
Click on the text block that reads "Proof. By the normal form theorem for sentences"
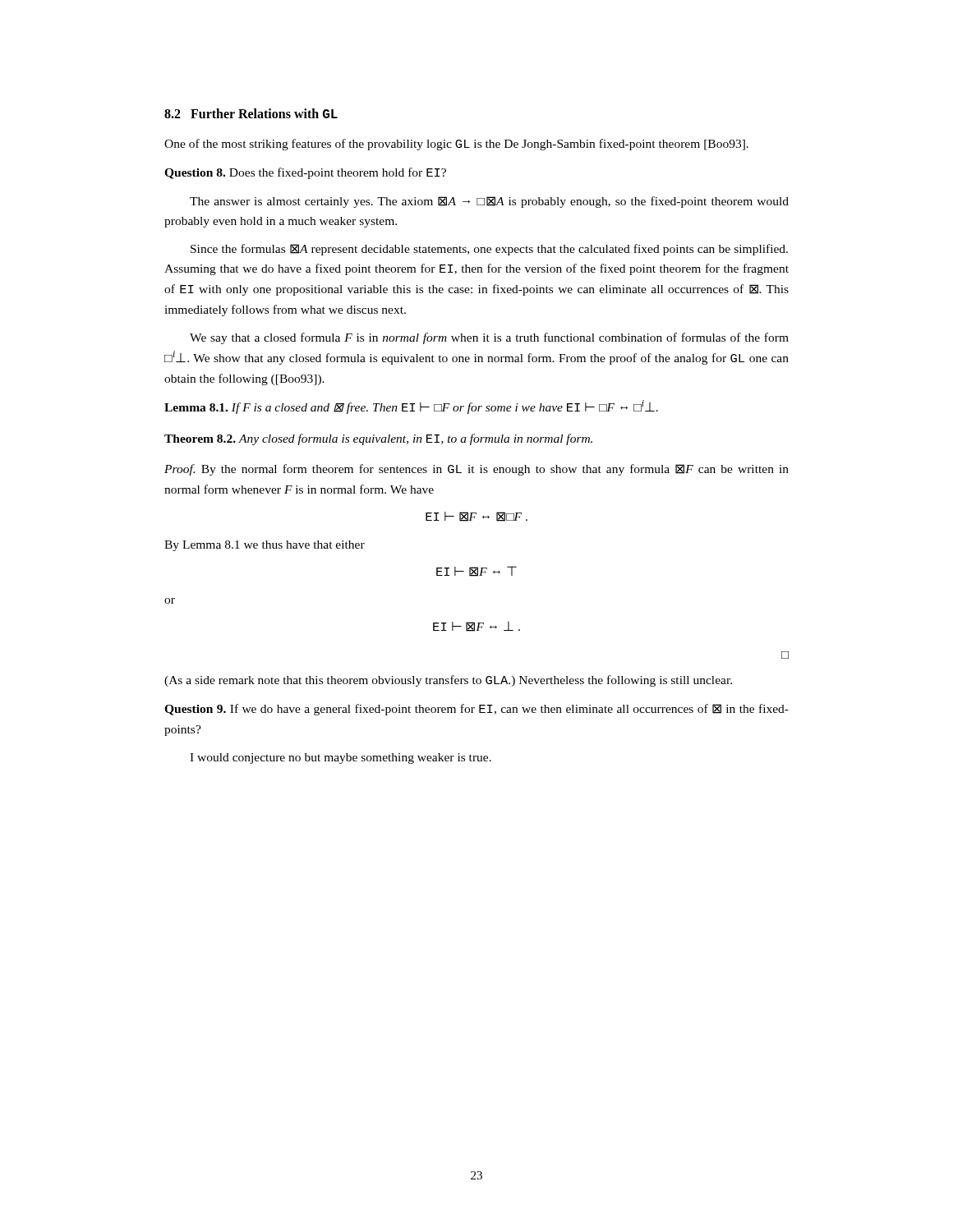pyautogui.click(x=476, y=478)
